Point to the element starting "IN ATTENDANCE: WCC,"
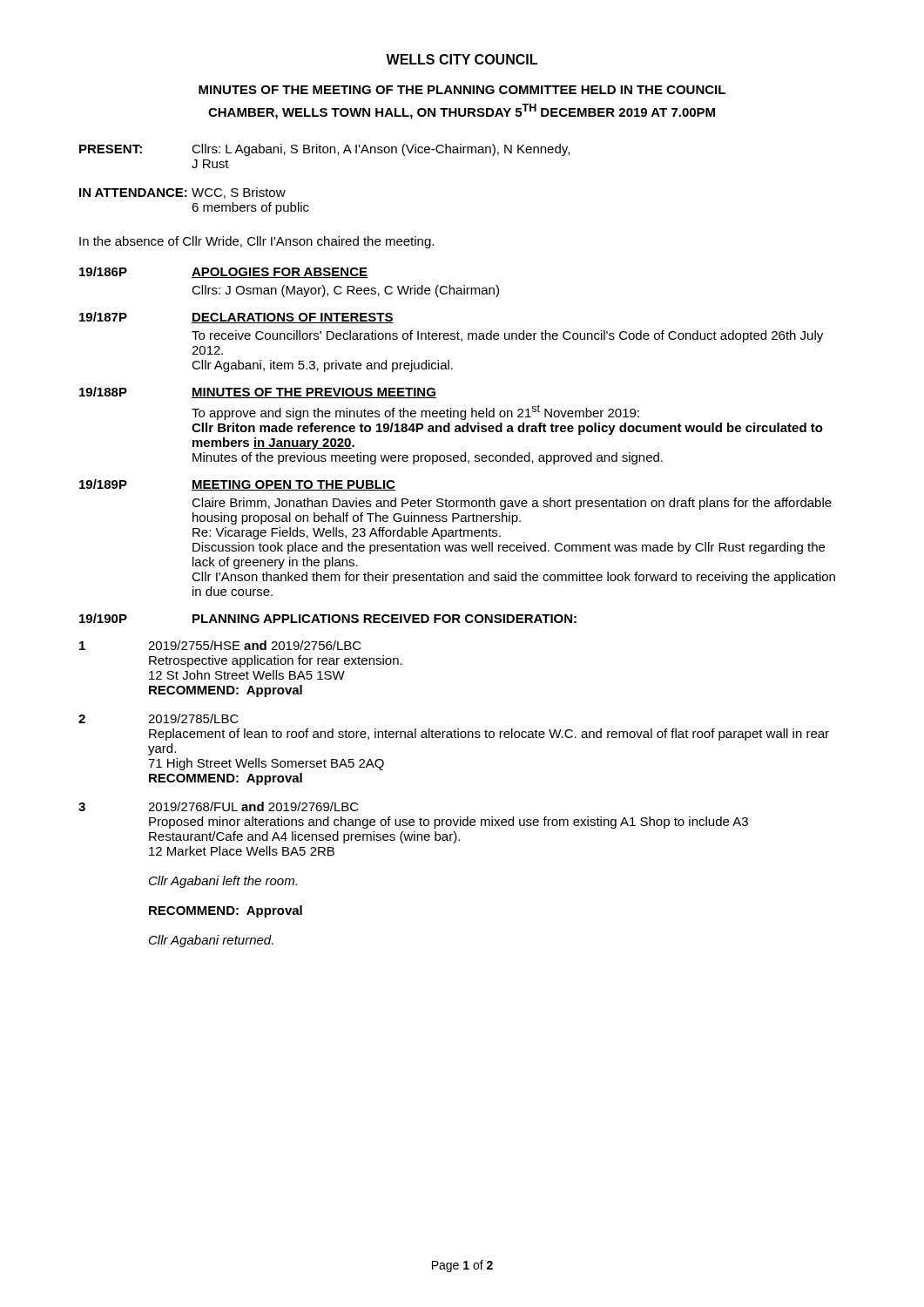This screenshot has height=1307, width=924. [x=182, y=193]
